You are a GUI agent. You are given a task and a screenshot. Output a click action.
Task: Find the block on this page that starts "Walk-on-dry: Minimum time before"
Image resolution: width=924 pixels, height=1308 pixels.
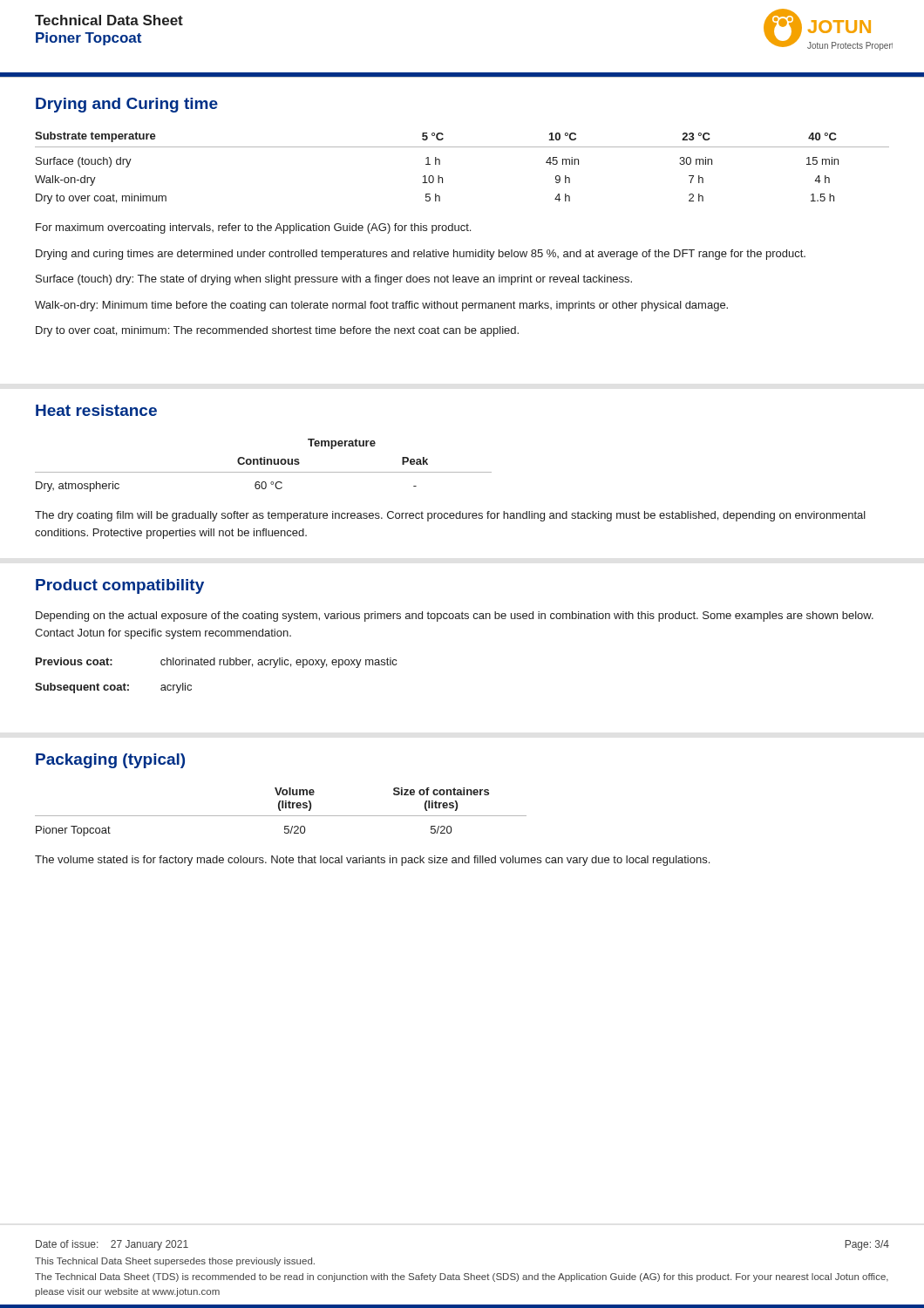click(x=382, y=304)
